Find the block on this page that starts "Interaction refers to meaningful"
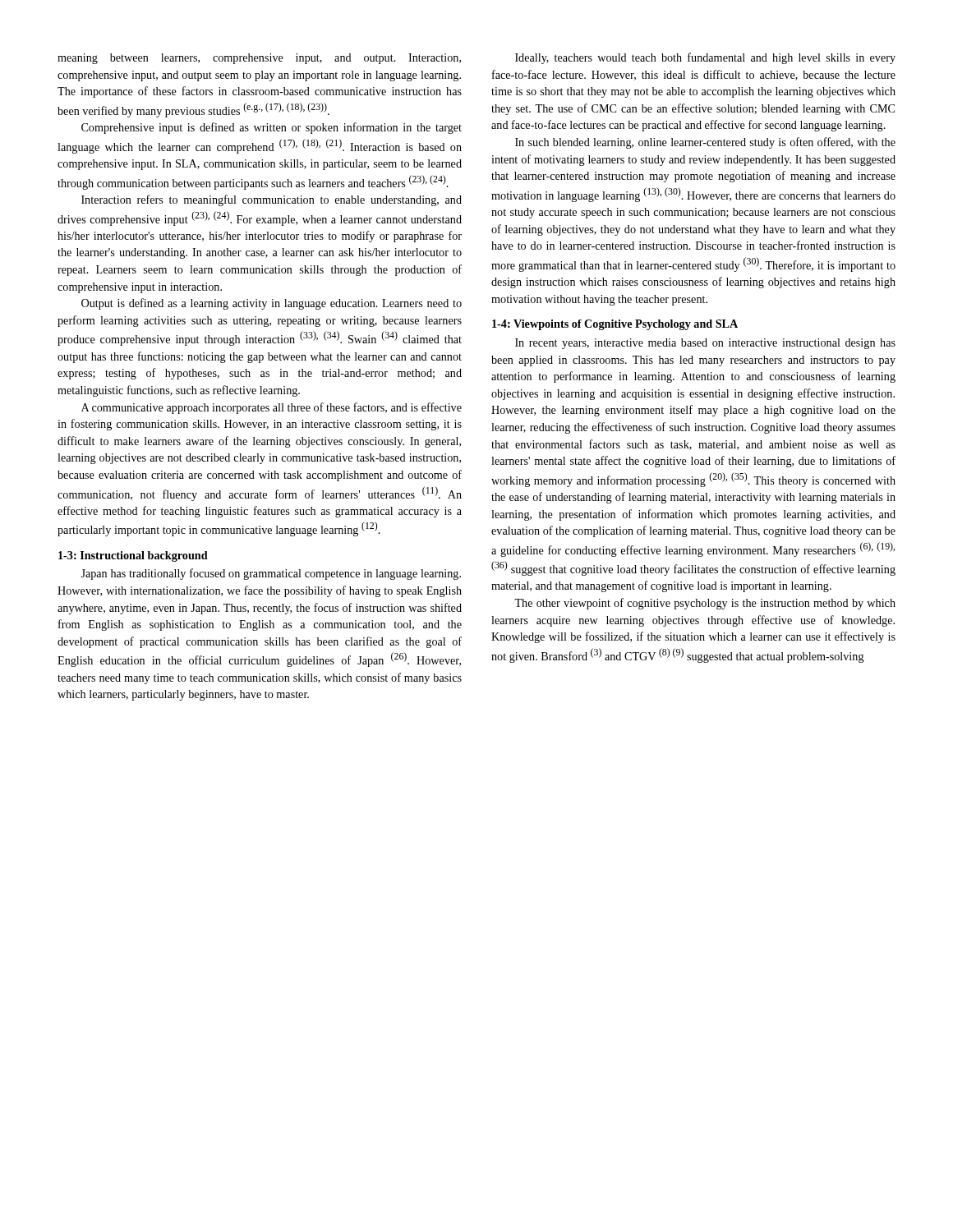 pyautogui.click(x=260, y=243)
